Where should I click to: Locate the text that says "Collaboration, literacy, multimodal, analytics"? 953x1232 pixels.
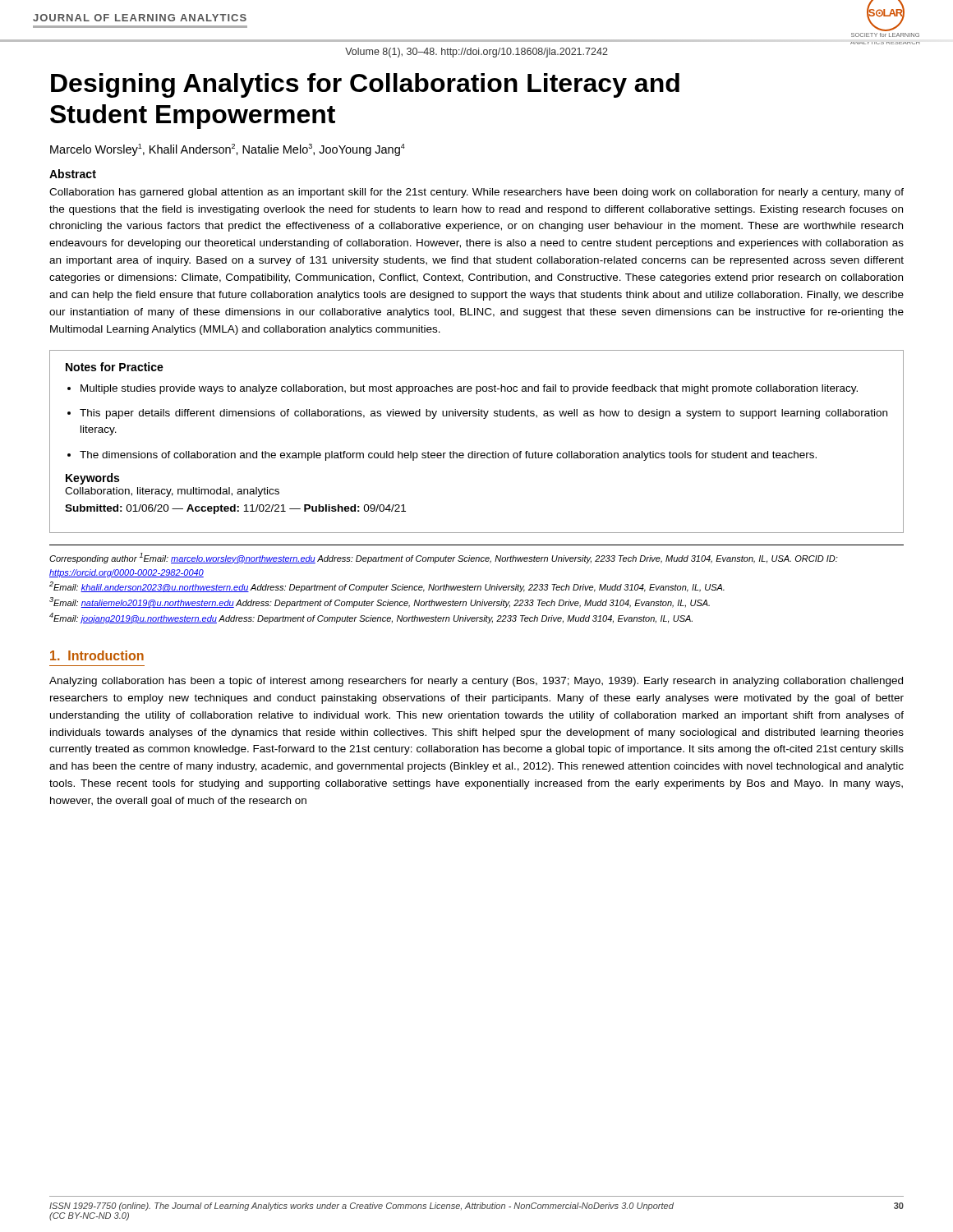[172, 491]
